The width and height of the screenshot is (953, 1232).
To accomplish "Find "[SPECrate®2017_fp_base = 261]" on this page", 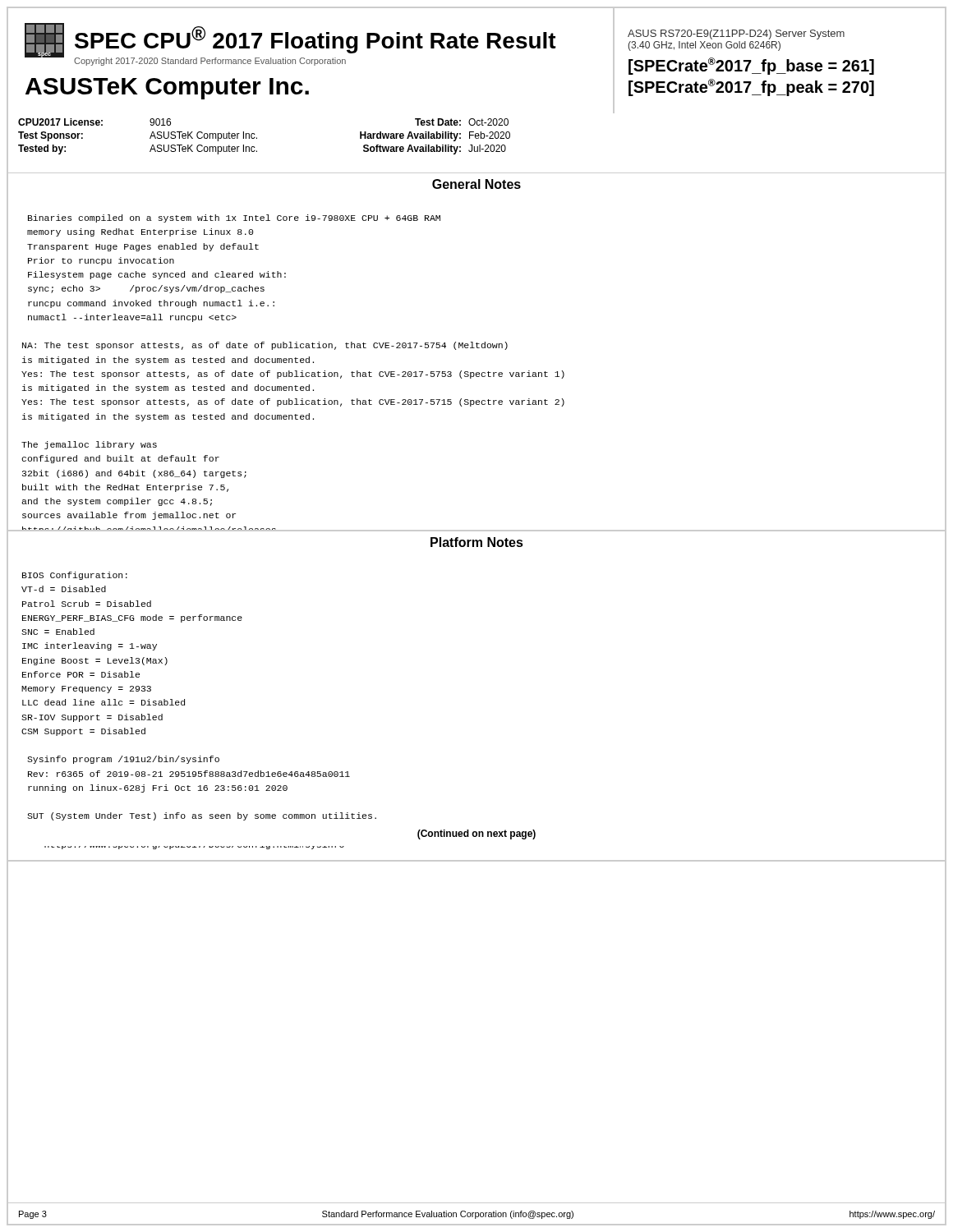I will coord(751,65).
